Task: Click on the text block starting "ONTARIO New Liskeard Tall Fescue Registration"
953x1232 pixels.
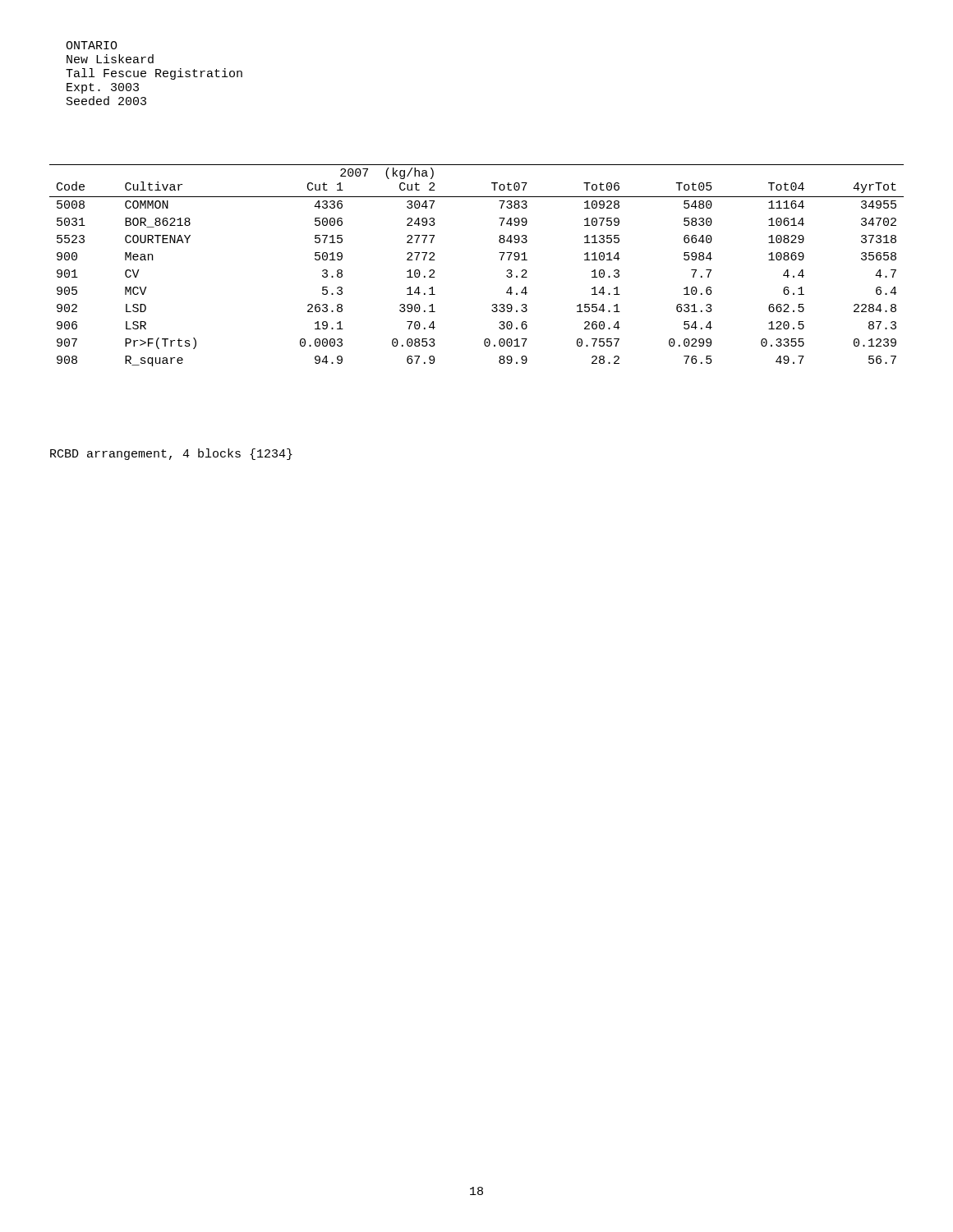Action: click(x=154, y=74)
